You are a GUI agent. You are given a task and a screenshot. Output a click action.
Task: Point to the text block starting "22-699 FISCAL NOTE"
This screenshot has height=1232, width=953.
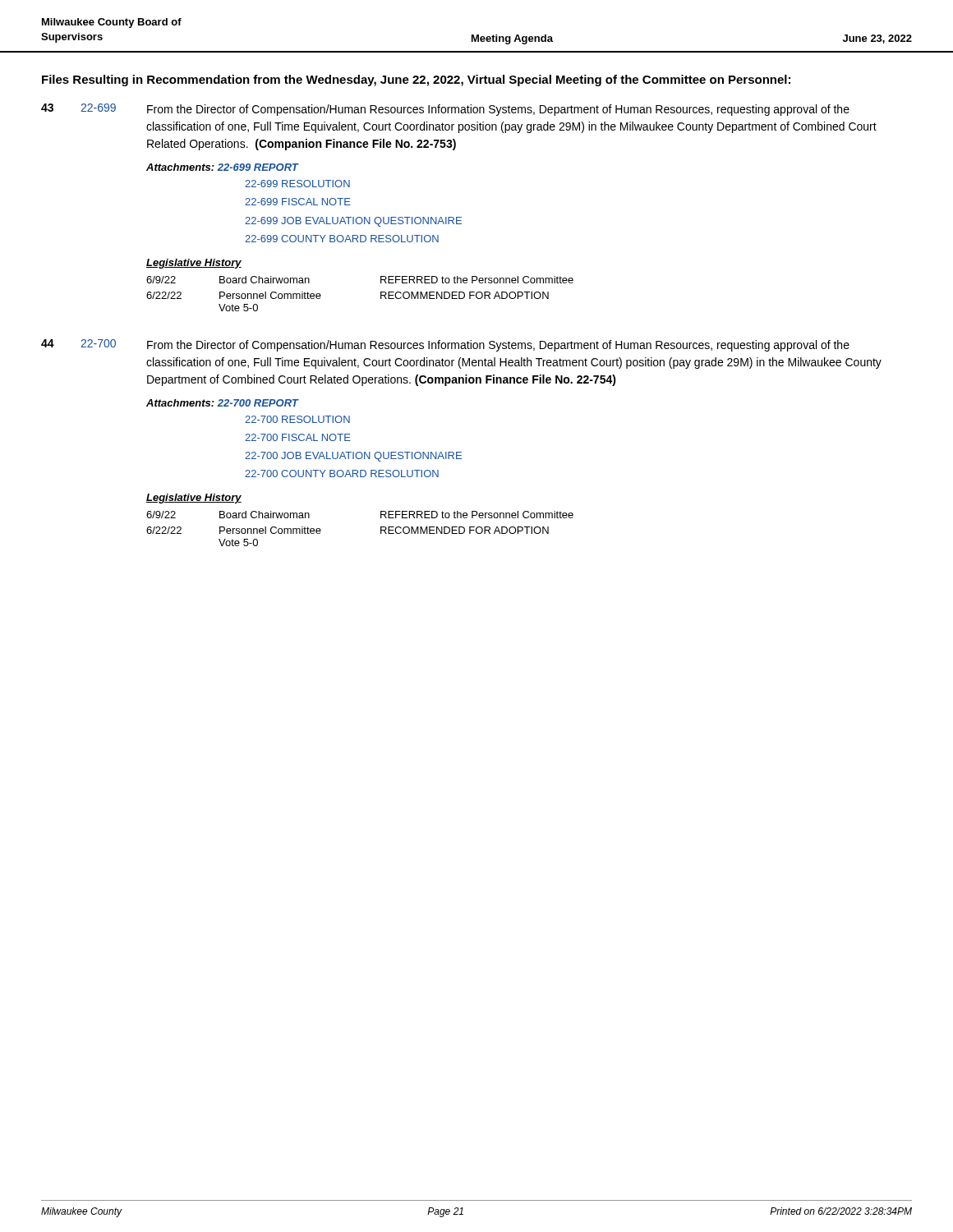tap(298, 202)
